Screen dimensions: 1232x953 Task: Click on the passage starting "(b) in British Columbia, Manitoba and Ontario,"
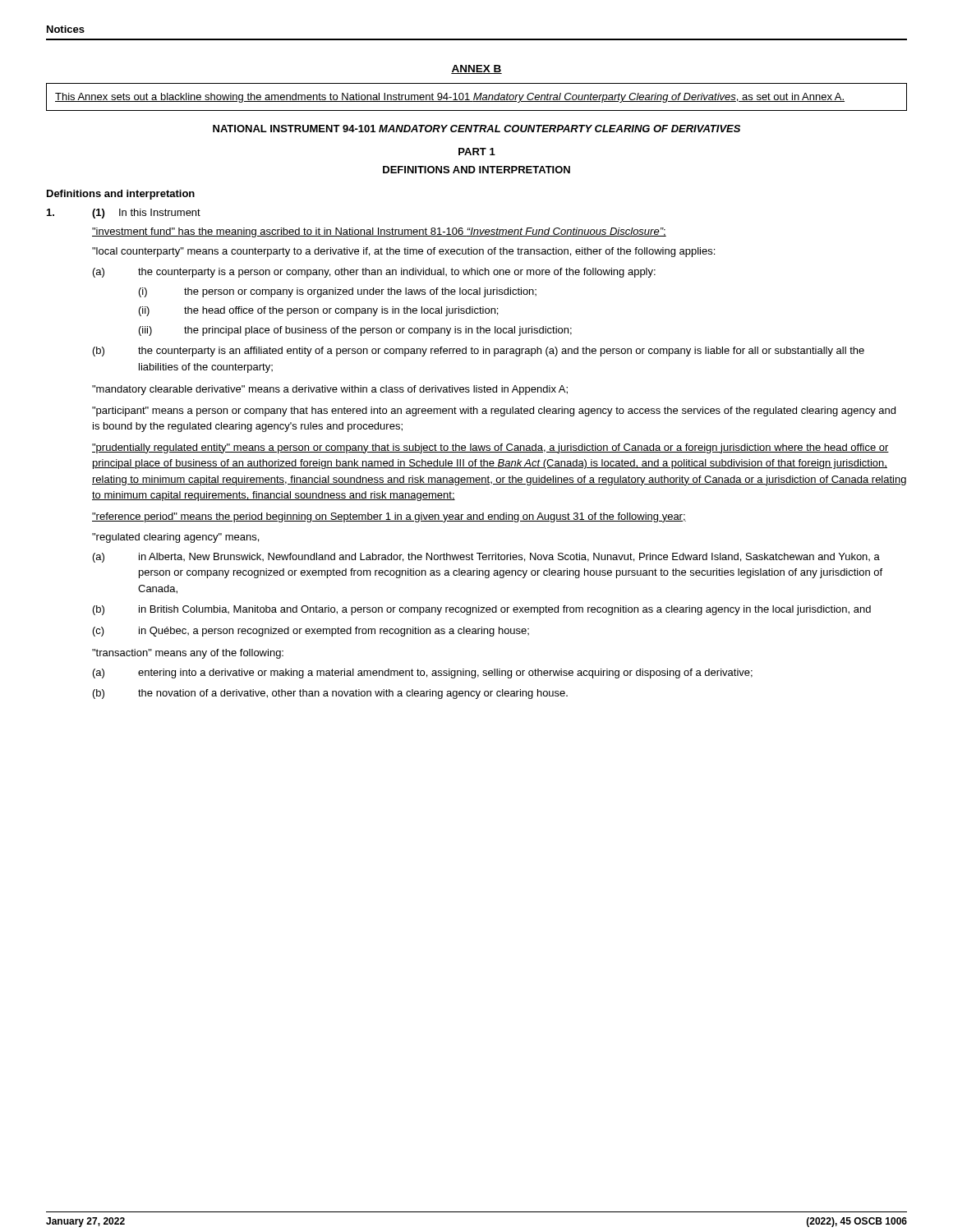coord(500,609)
